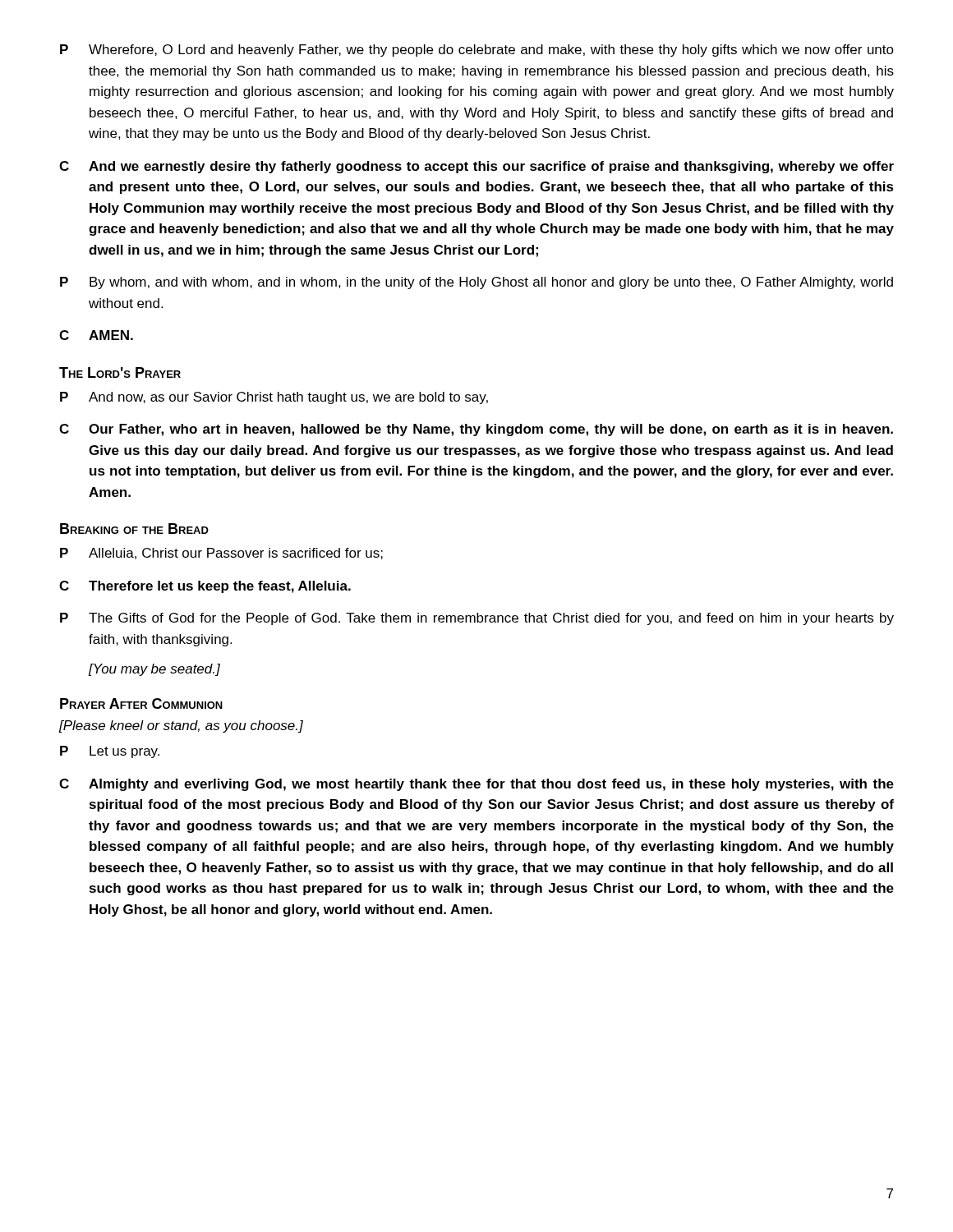Viewport: 953px width, 1232px height.
Task: Find the block starting "Prayer After Communion"
Action: 141,704
